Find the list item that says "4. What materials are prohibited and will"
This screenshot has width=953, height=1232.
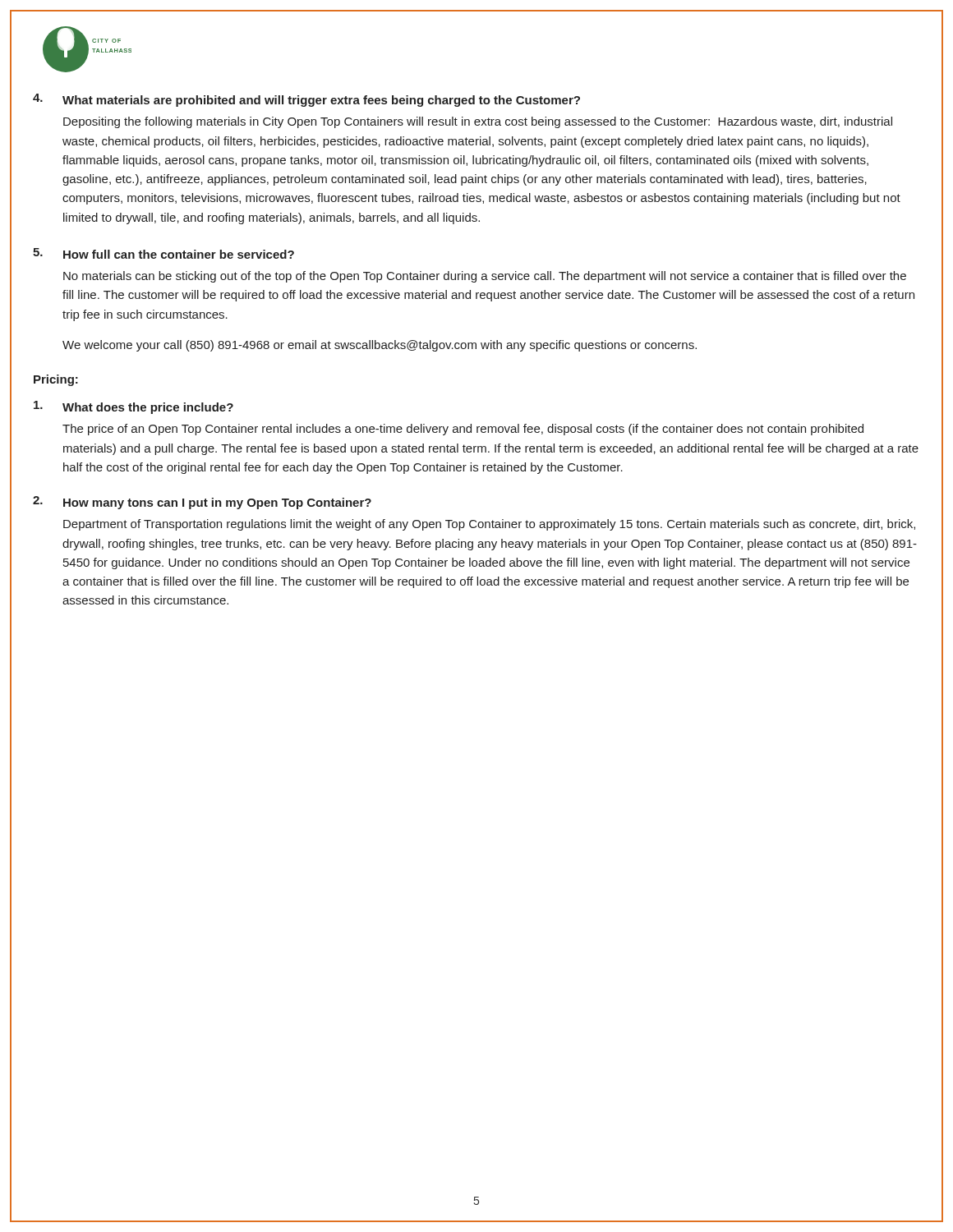[476, 158]
